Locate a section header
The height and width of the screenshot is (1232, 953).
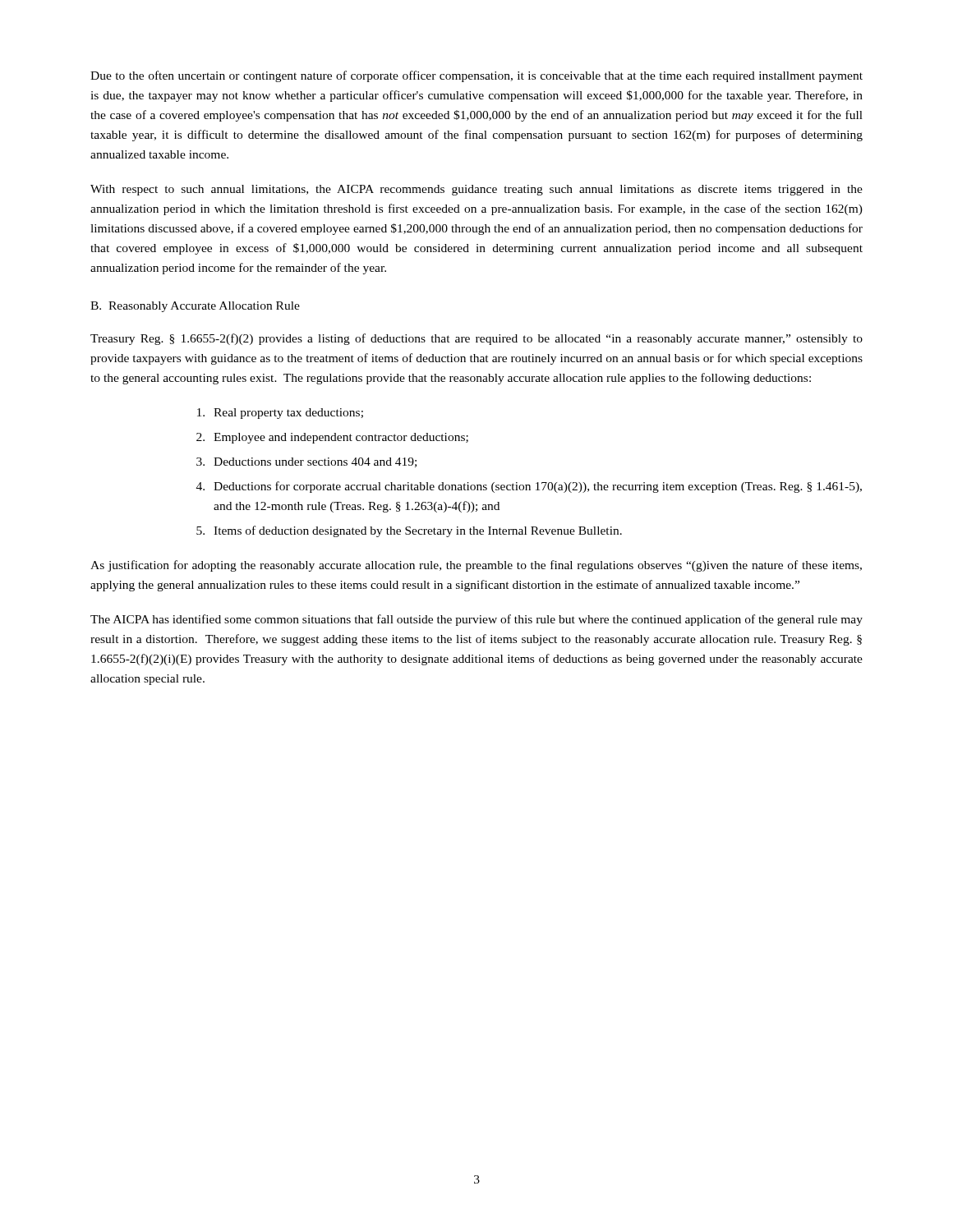coord(195,305)
